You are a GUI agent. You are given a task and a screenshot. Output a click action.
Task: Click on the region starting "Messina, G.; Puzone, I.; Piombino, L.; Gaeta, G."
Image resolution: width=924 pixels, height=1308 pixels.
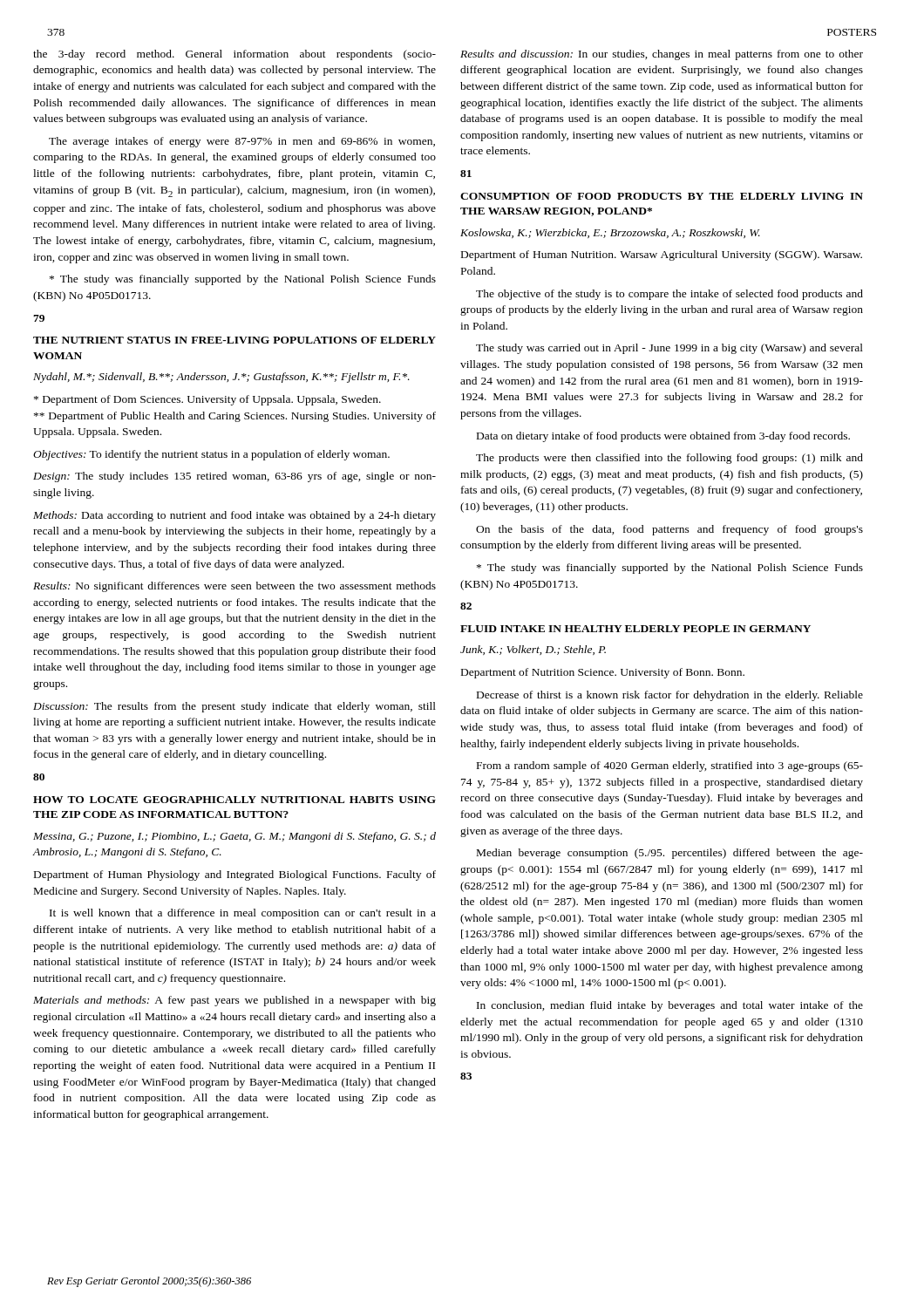tap(234, 844)
